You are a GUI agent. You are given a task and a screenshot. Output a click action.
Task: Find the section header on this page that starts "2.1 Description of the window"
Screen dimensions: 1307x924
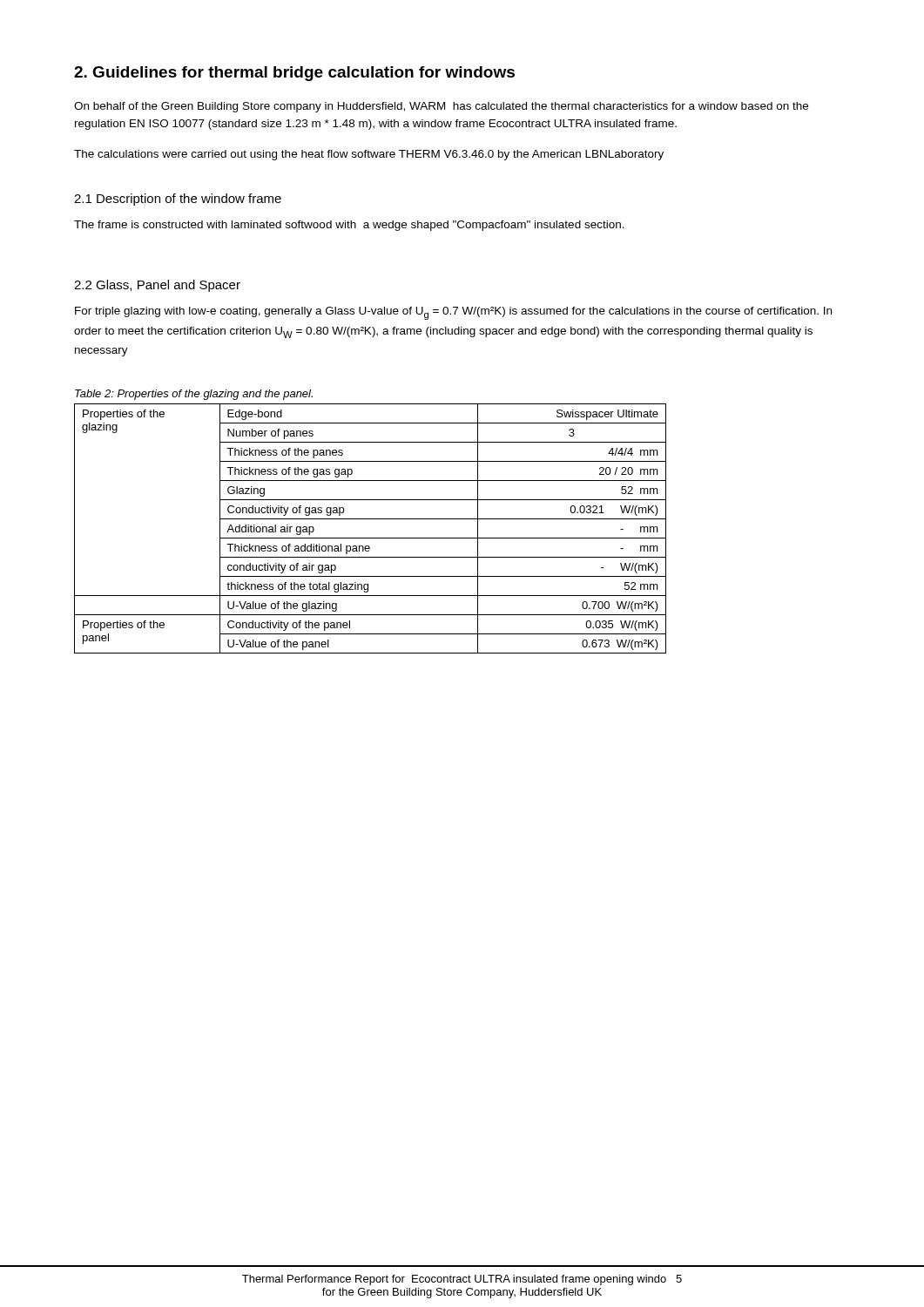(178, 198)
